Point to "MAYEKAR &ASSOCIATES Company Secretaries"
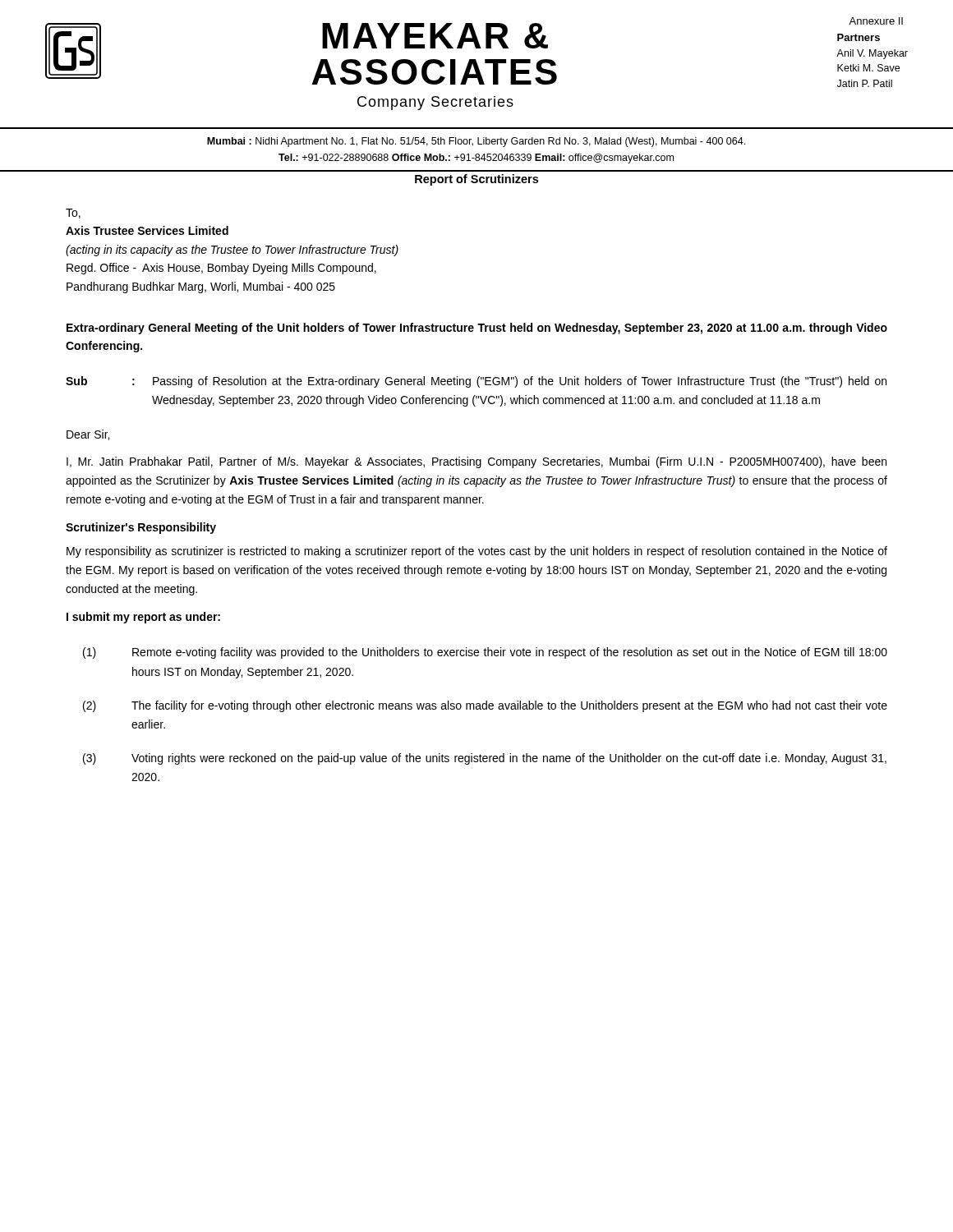 [x=435, y=63]
